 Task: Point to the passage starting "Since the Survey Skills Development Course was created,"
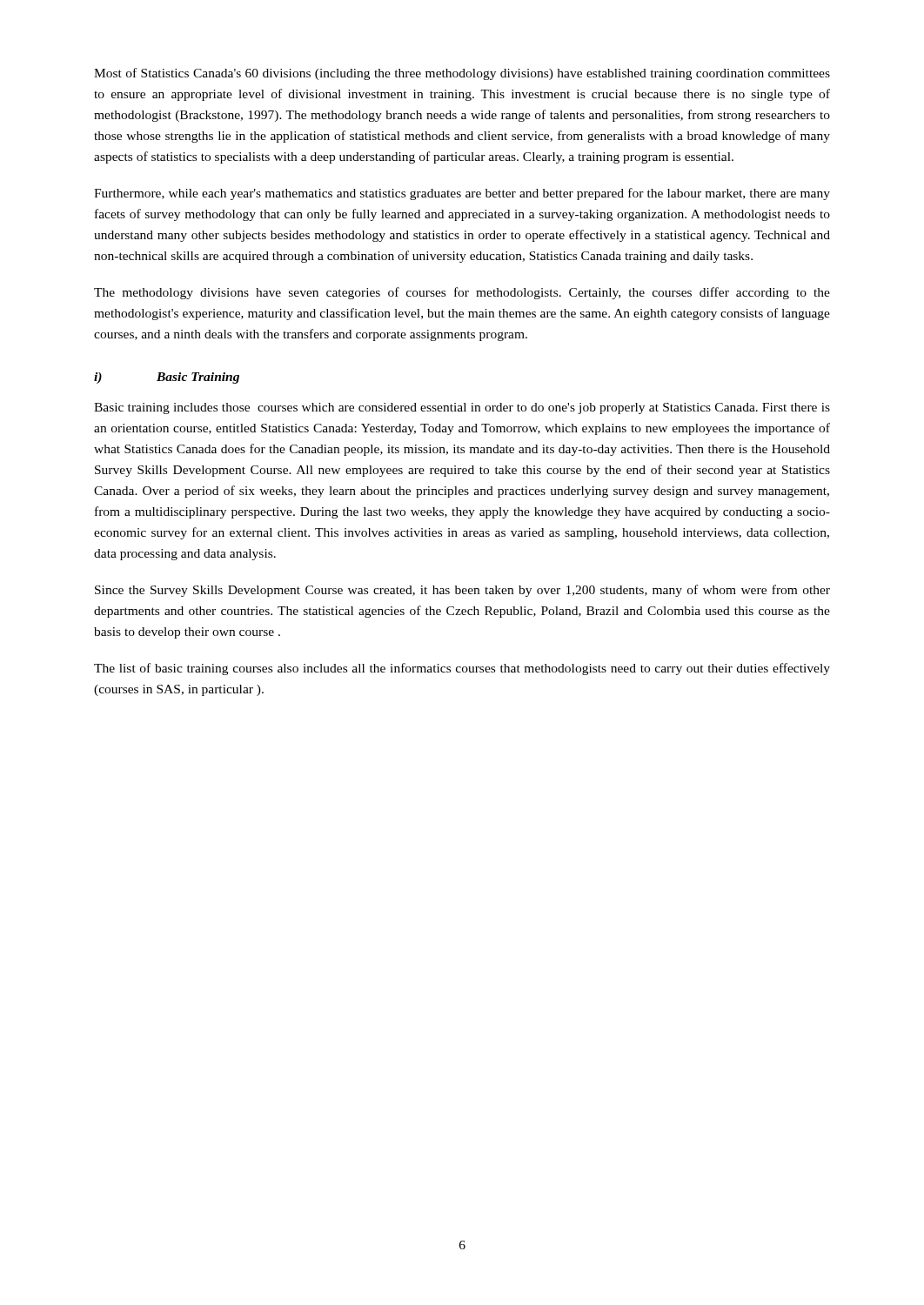(x=462, y=611)
